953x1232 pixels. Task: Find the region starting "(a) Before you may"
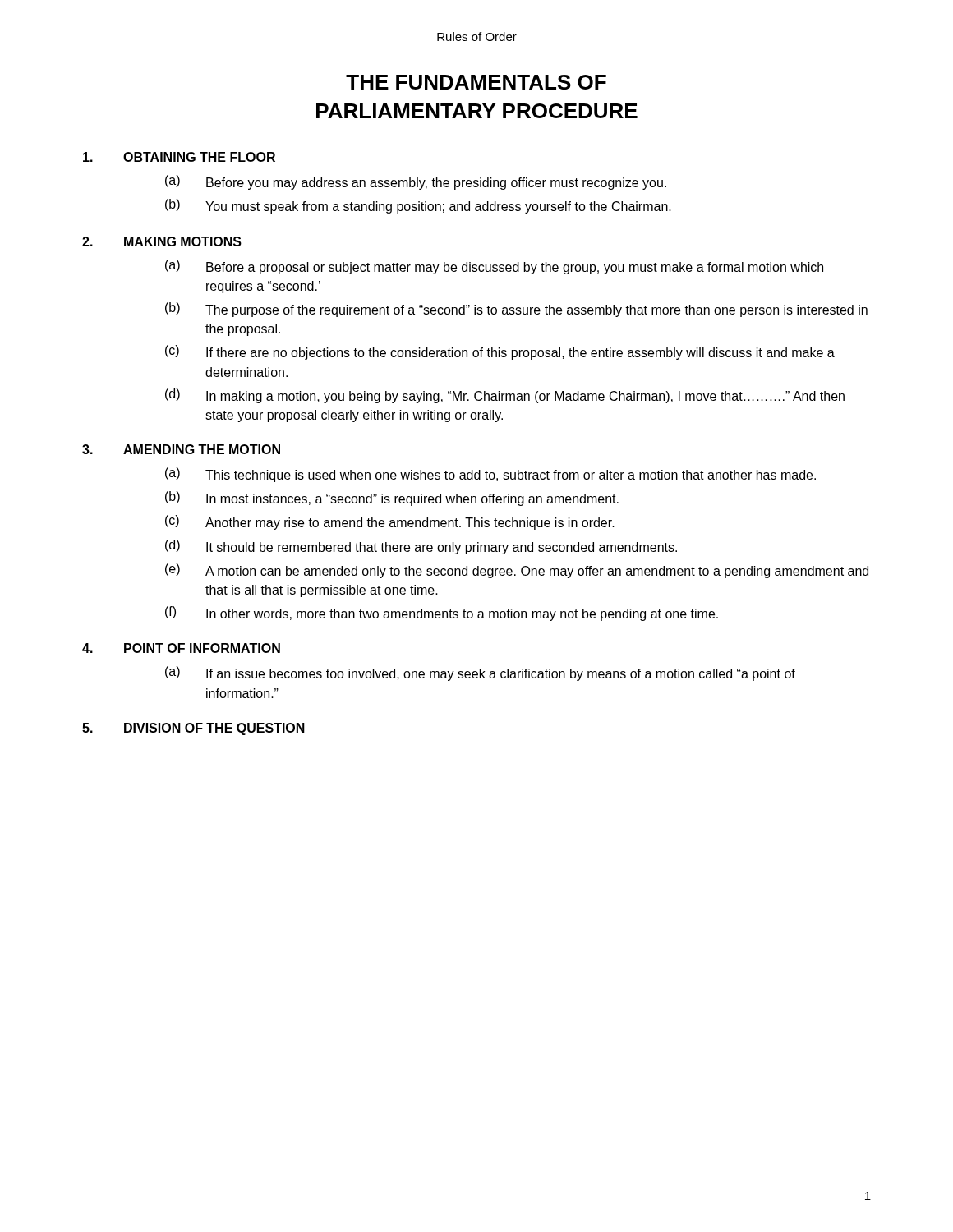tap(416, 183)
